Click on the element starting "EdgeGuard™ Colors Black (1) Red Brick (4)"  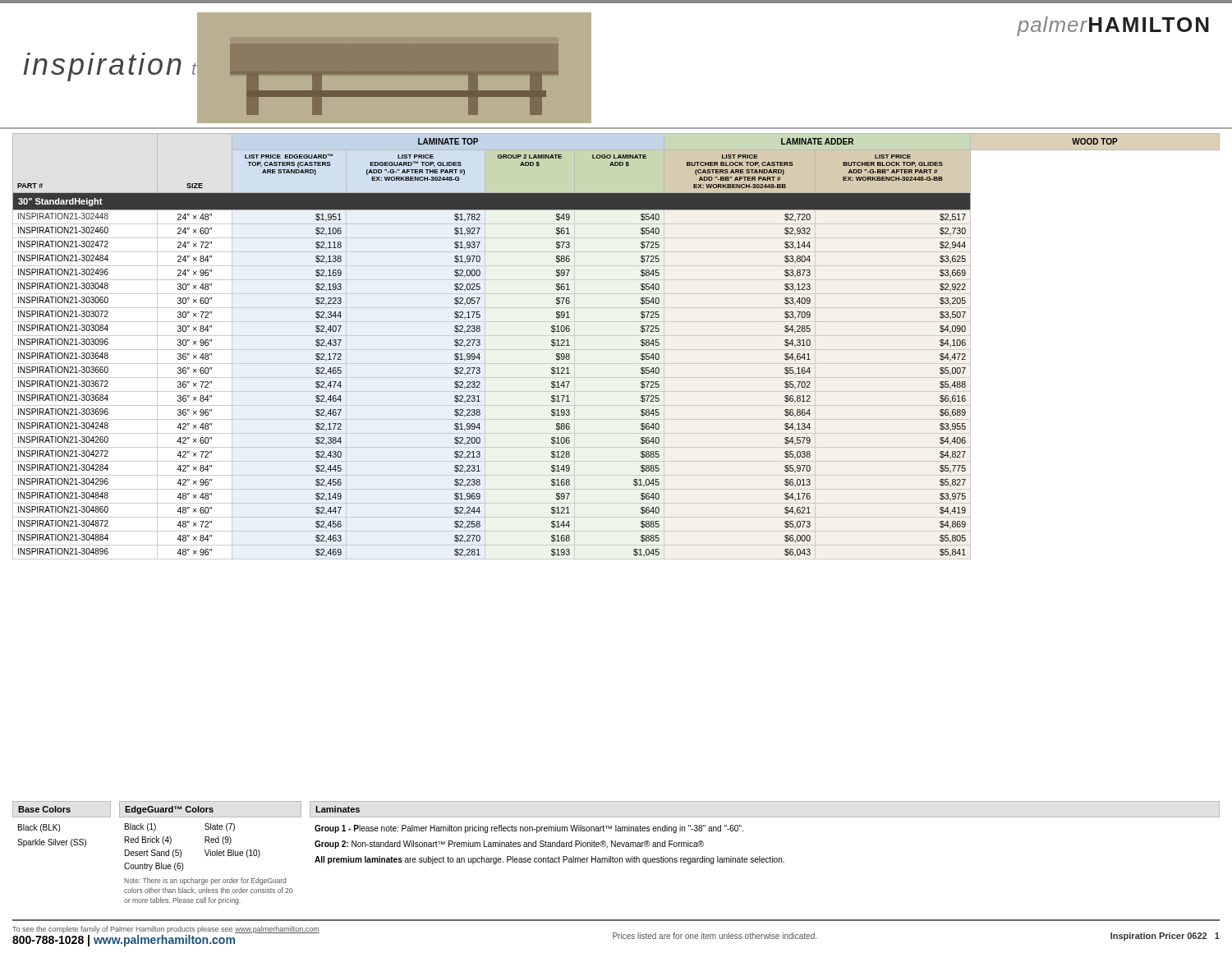pyautogui.click(x=210, y=855)
